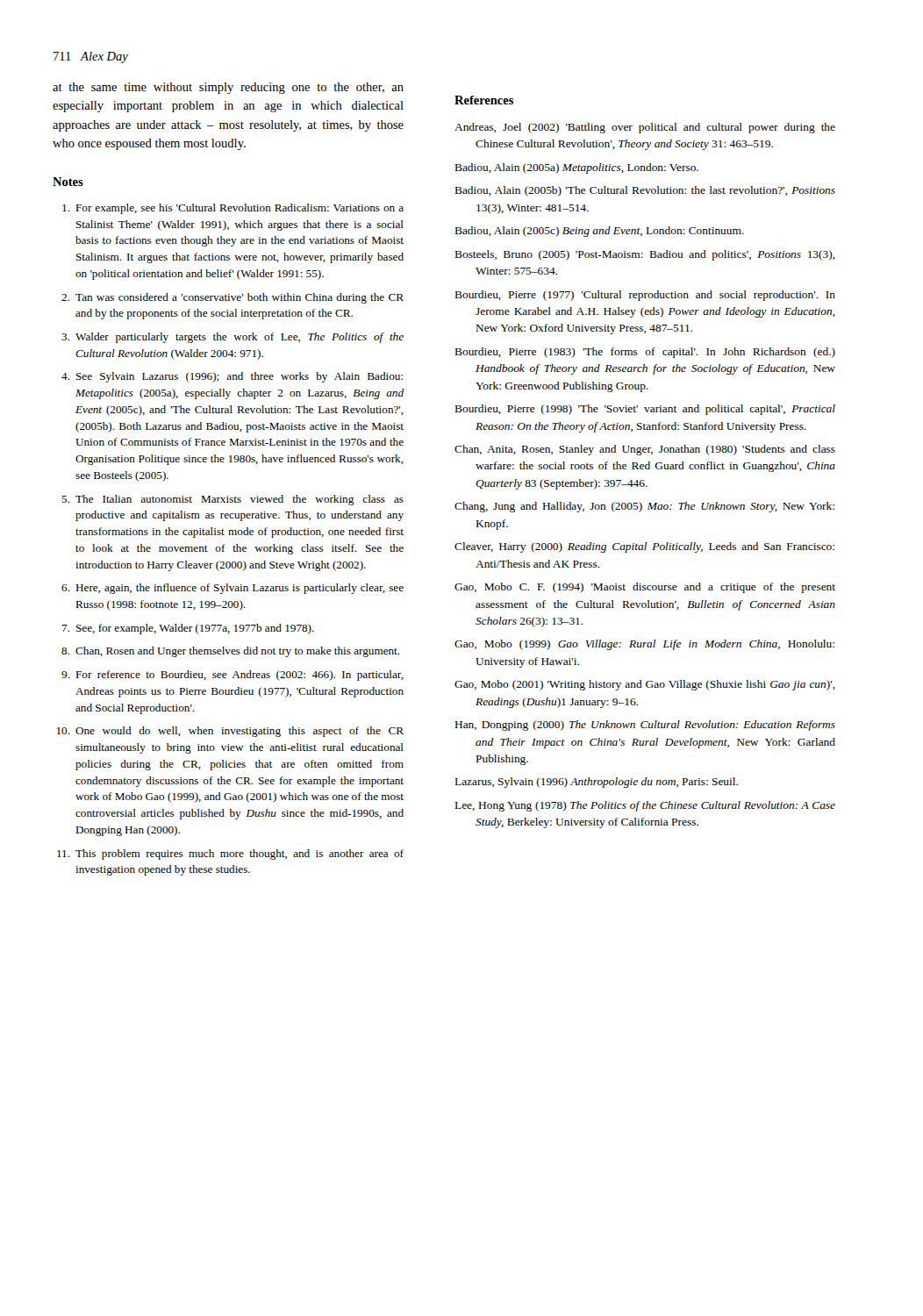Select the block starting "Bourdieu, Pierre (1983) 'The"

coord(645,368)
